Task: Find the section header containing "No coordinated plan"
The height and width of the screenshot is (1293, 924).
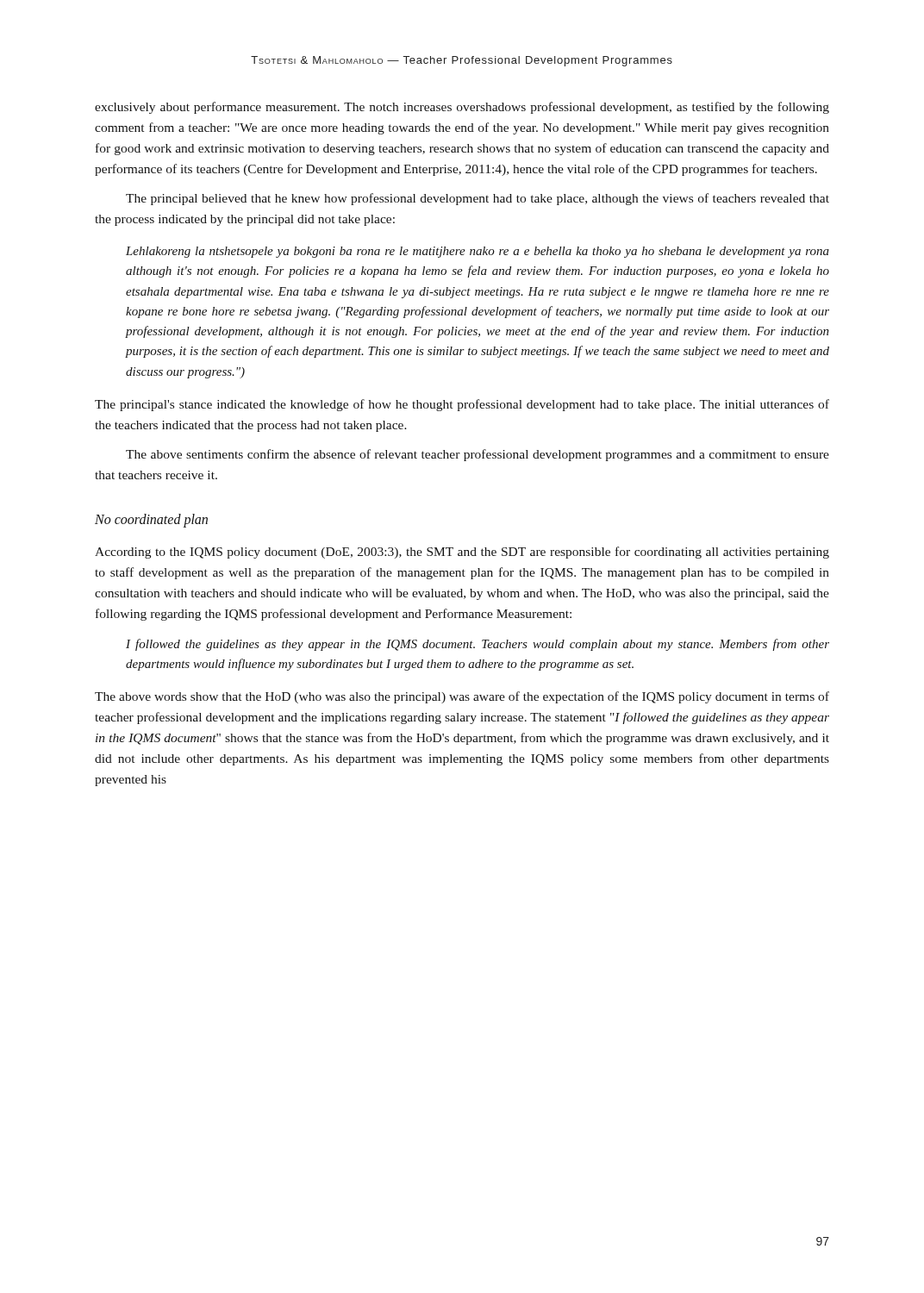Action: tap(152, 519)
